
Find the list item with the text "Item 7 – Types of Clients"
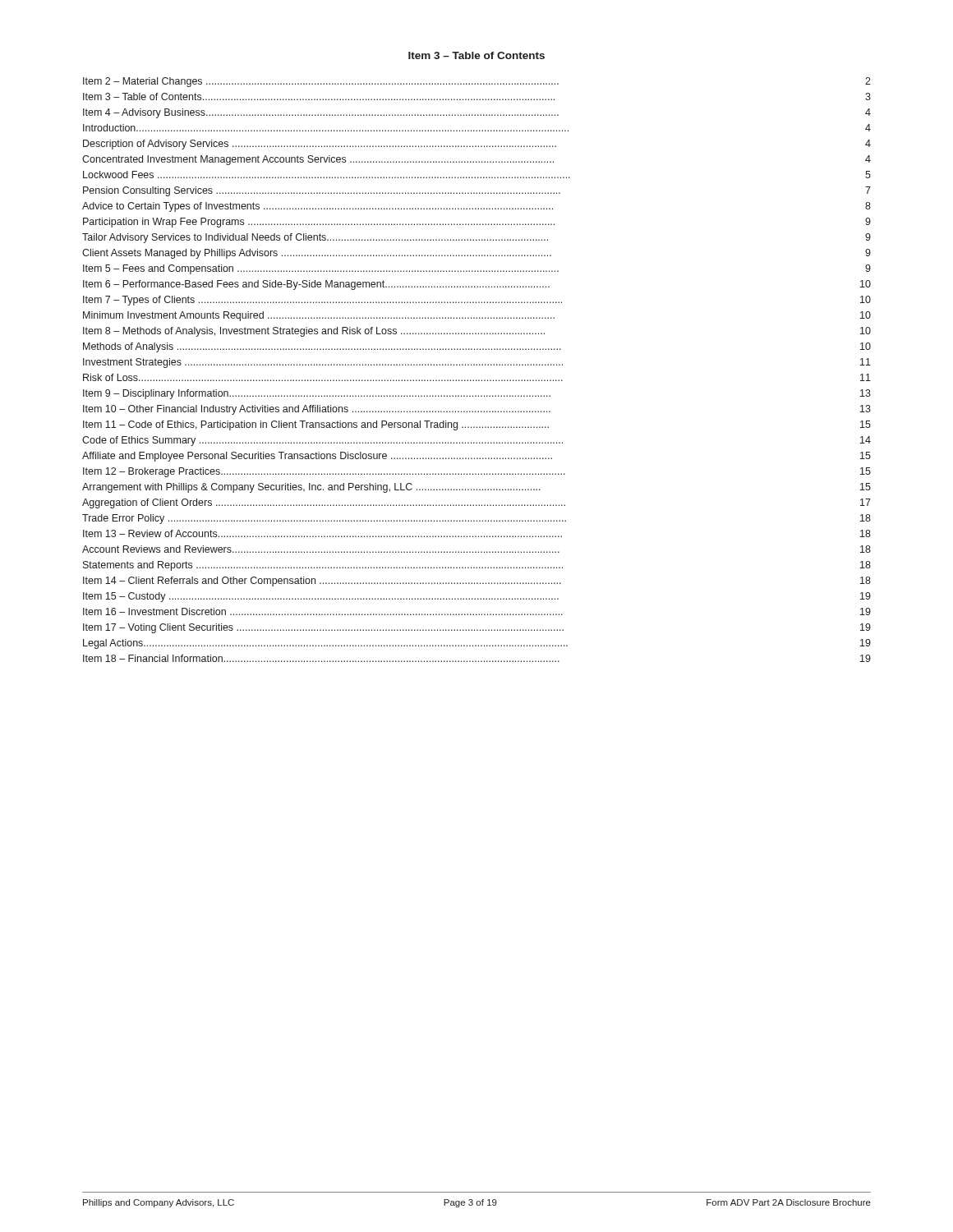coord(323,299)
